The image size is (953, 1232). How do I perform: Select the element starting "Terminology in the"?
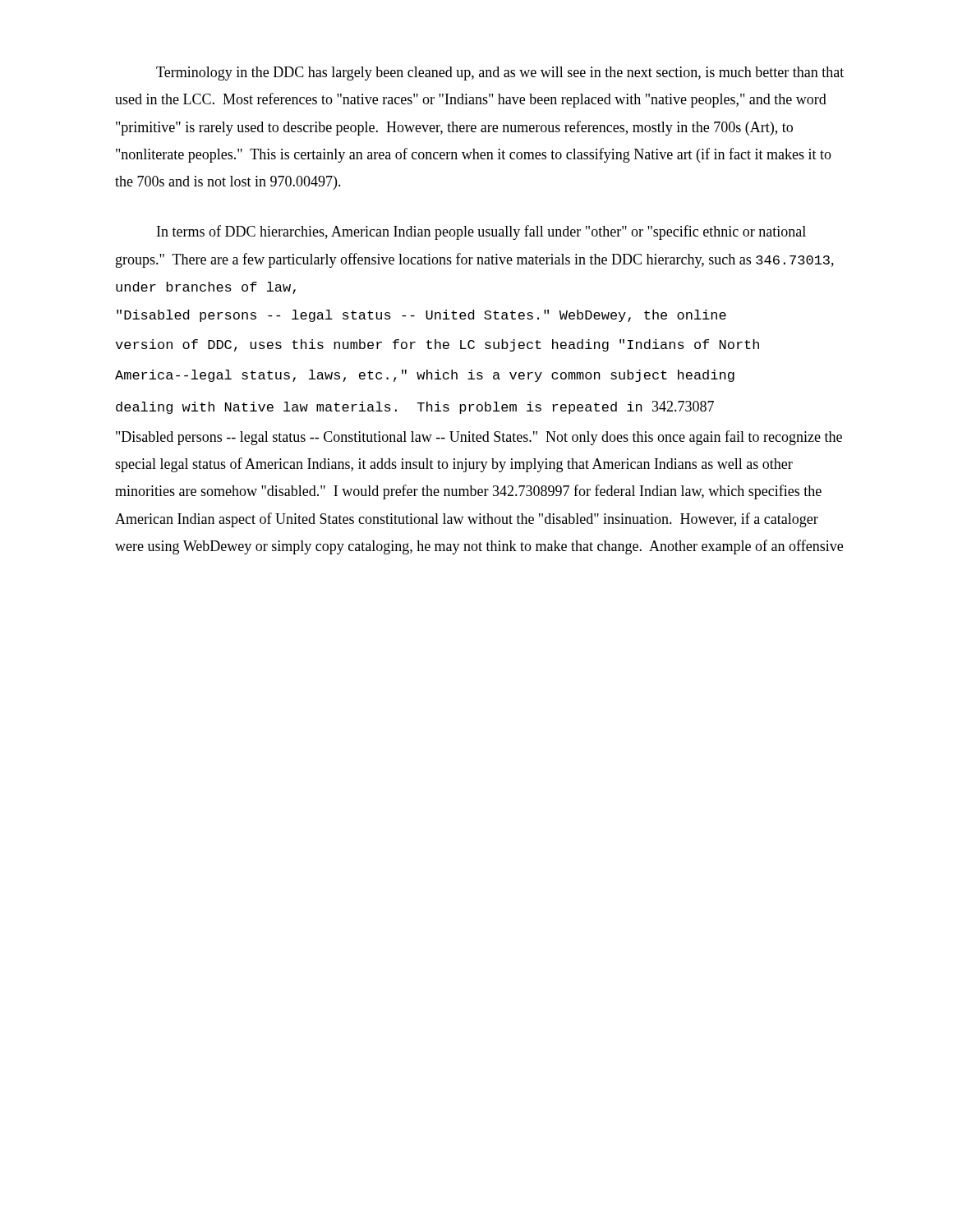(481, 128)
